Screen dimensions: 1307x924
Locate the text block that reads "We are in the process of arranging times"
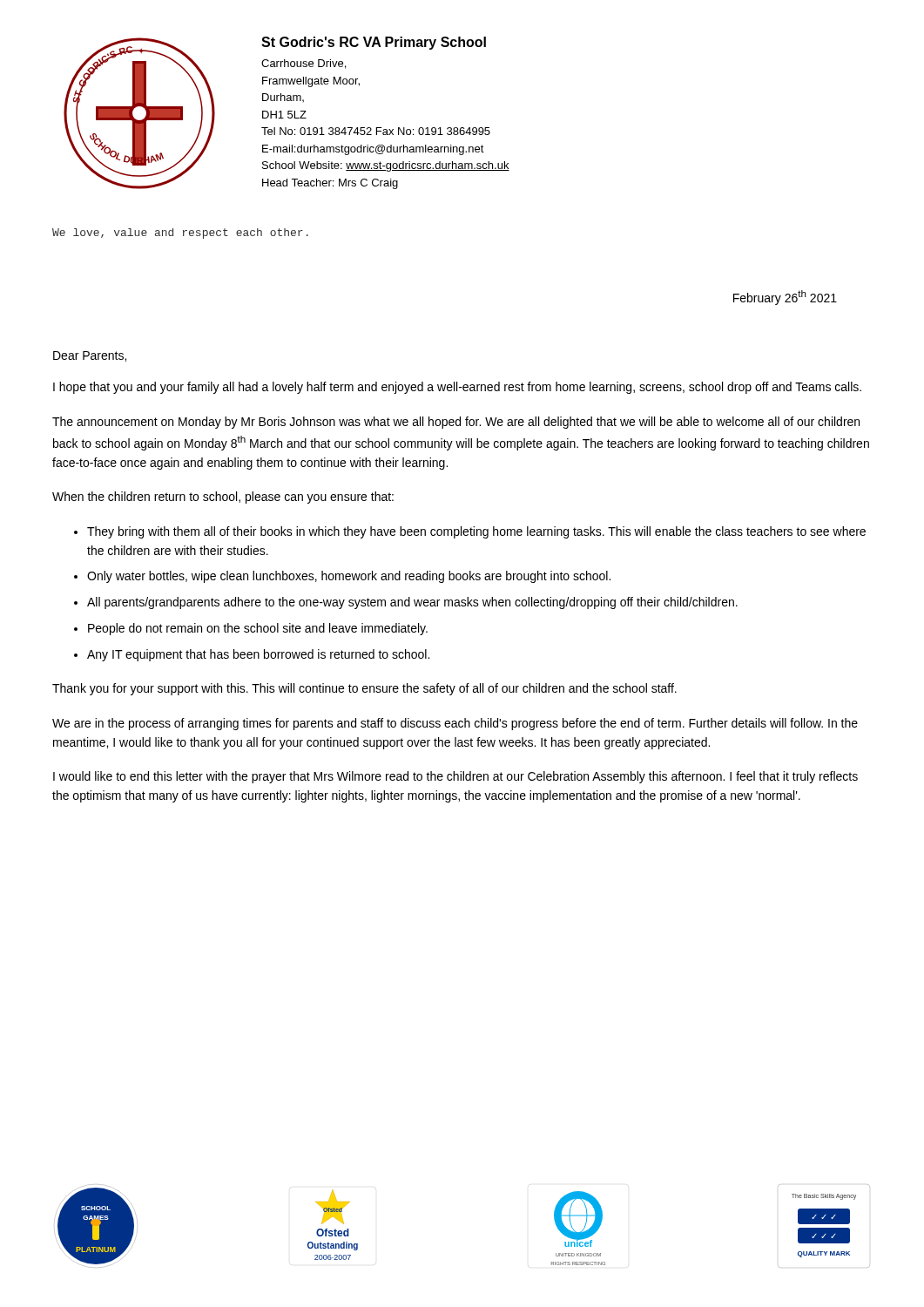455,733
